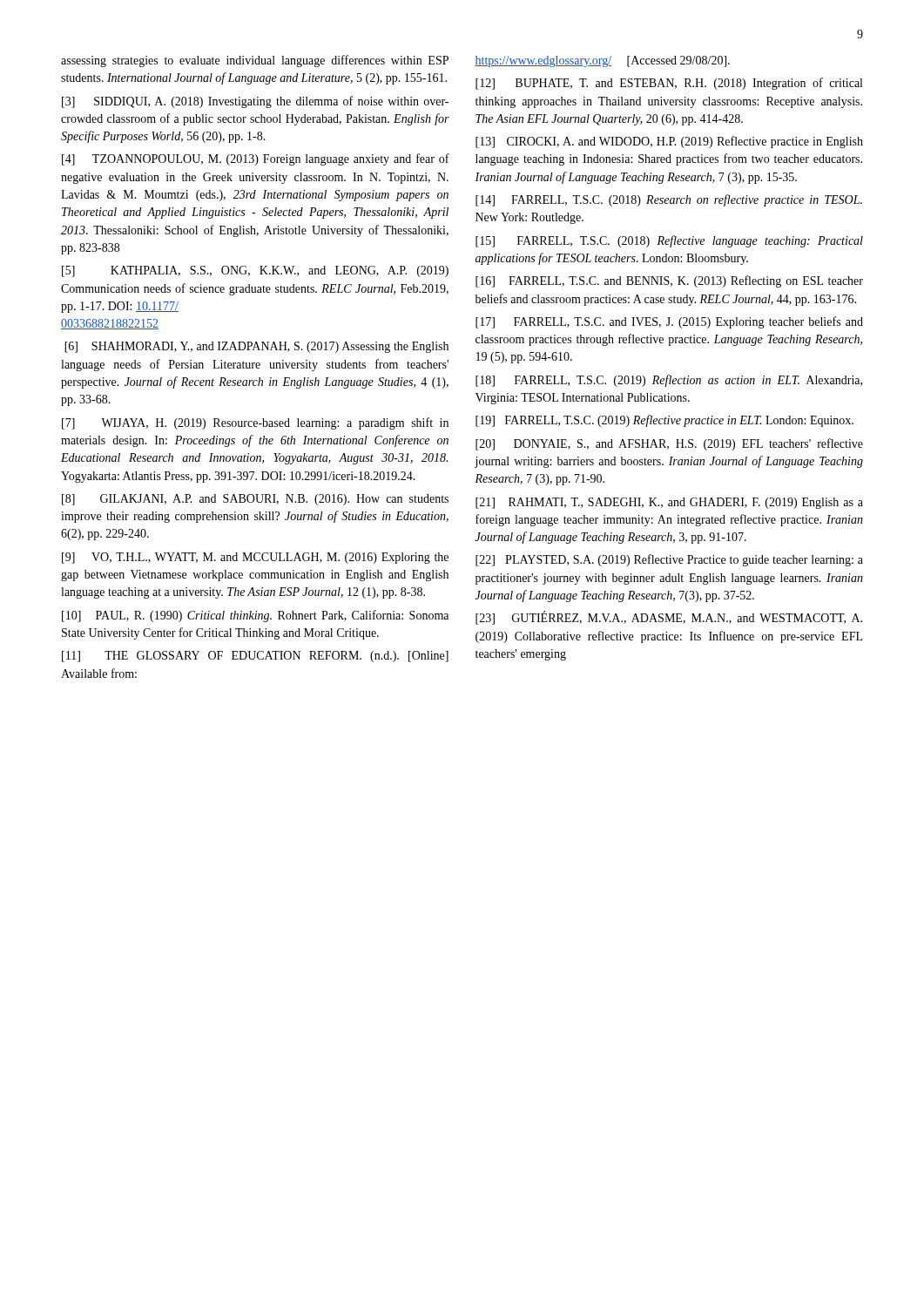Locate the text block with the text "[12] BUPHATE, T. and"

point(669,101)
